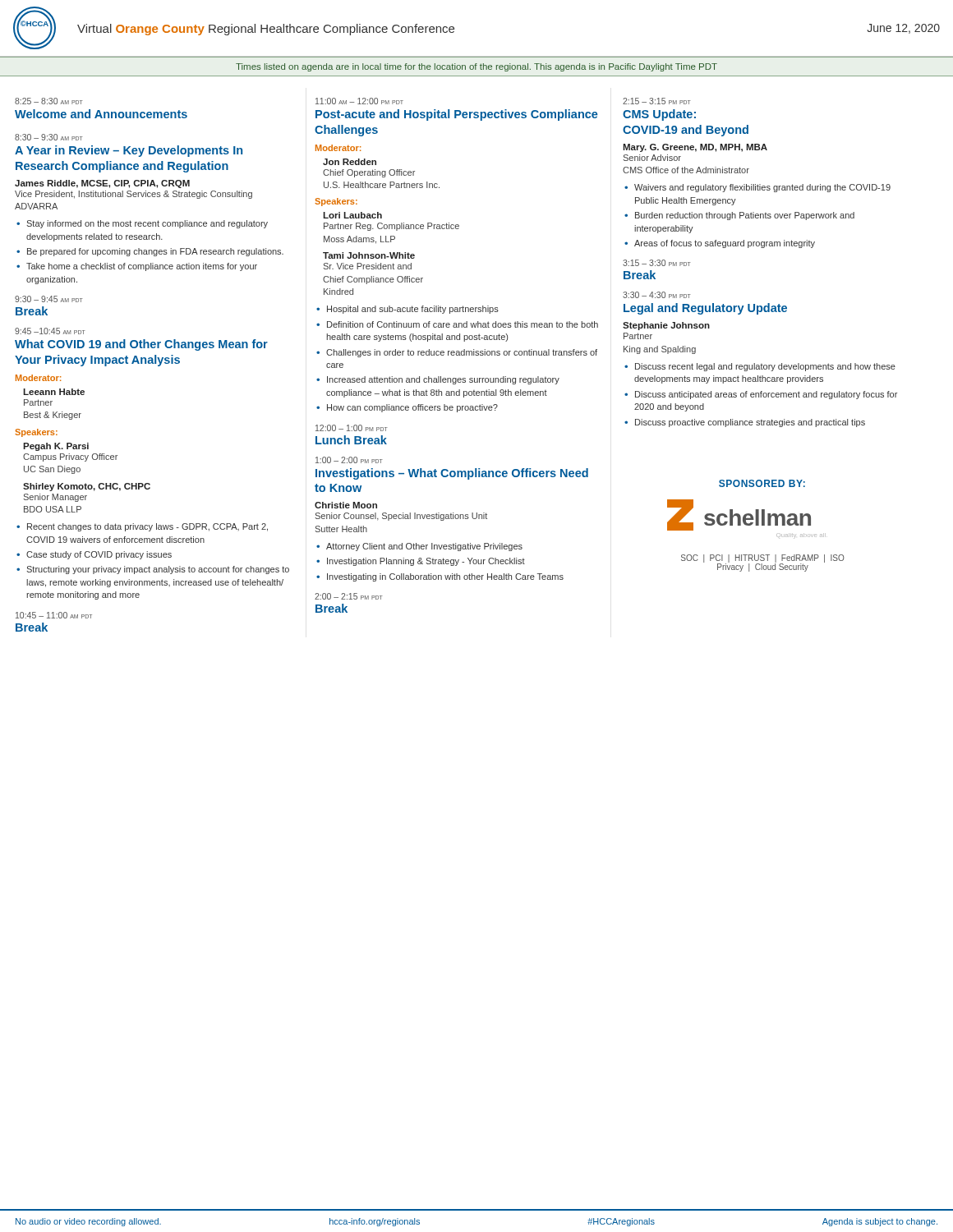
Task: Locate the block of text that opens with "How can compliance officers be"
Action: pyautogui.click(x=412, y=408)
